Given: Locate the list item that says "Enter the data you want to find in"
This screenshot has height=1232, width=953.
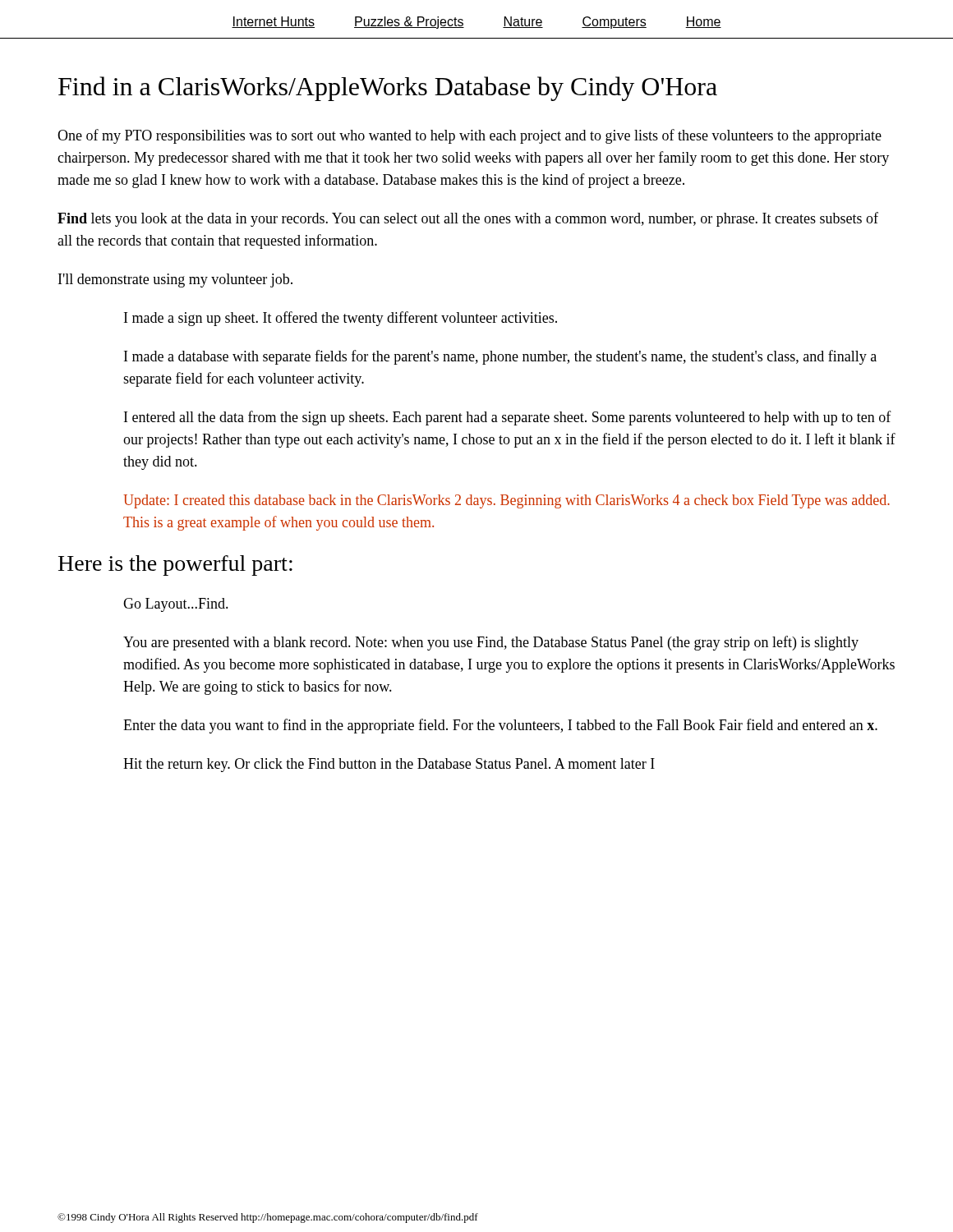Looking at the screenshot, I should [x=501, y=725].
